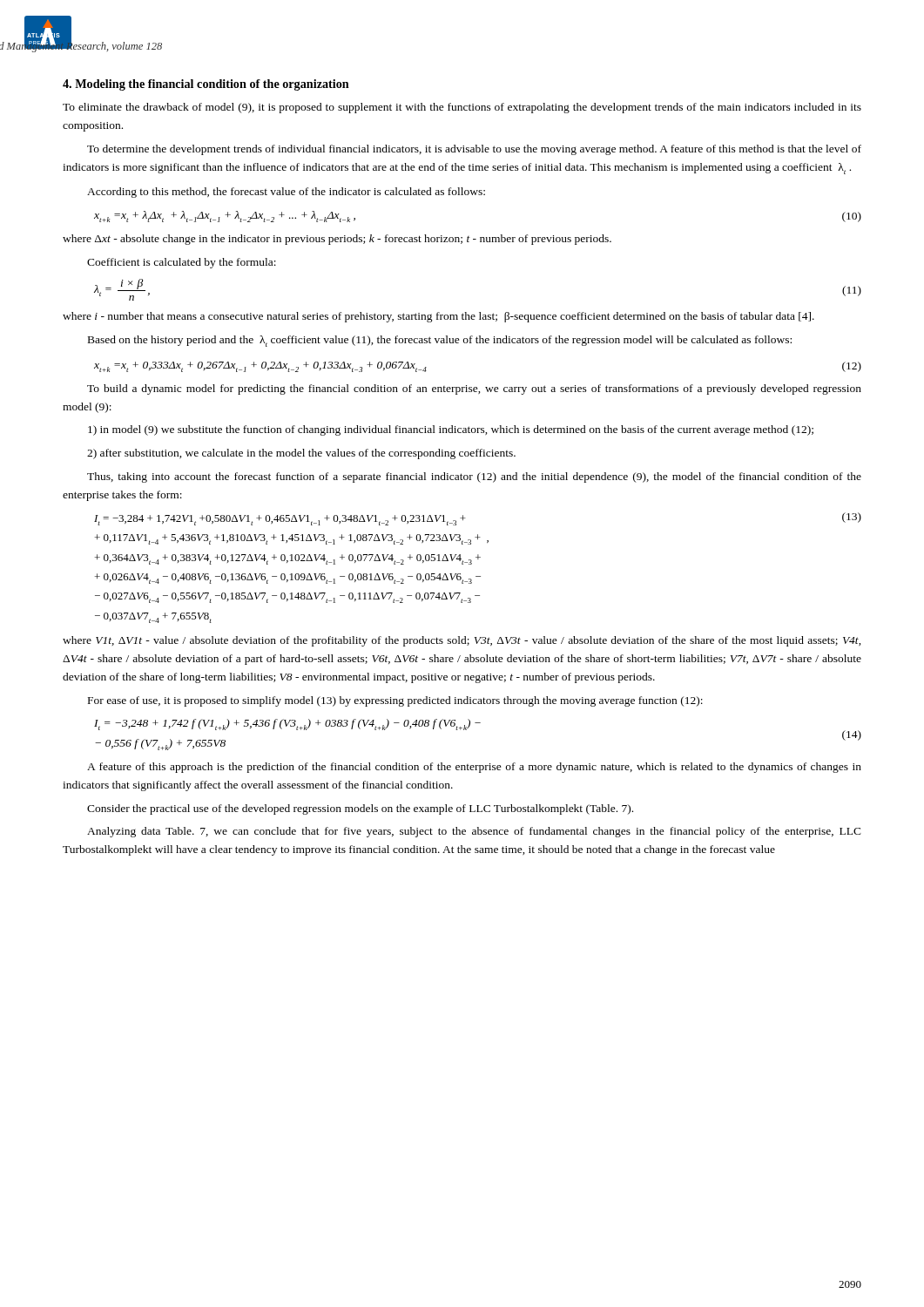
Task: Locate the formula that opens with "λt = i"
Action: (131, 291)
